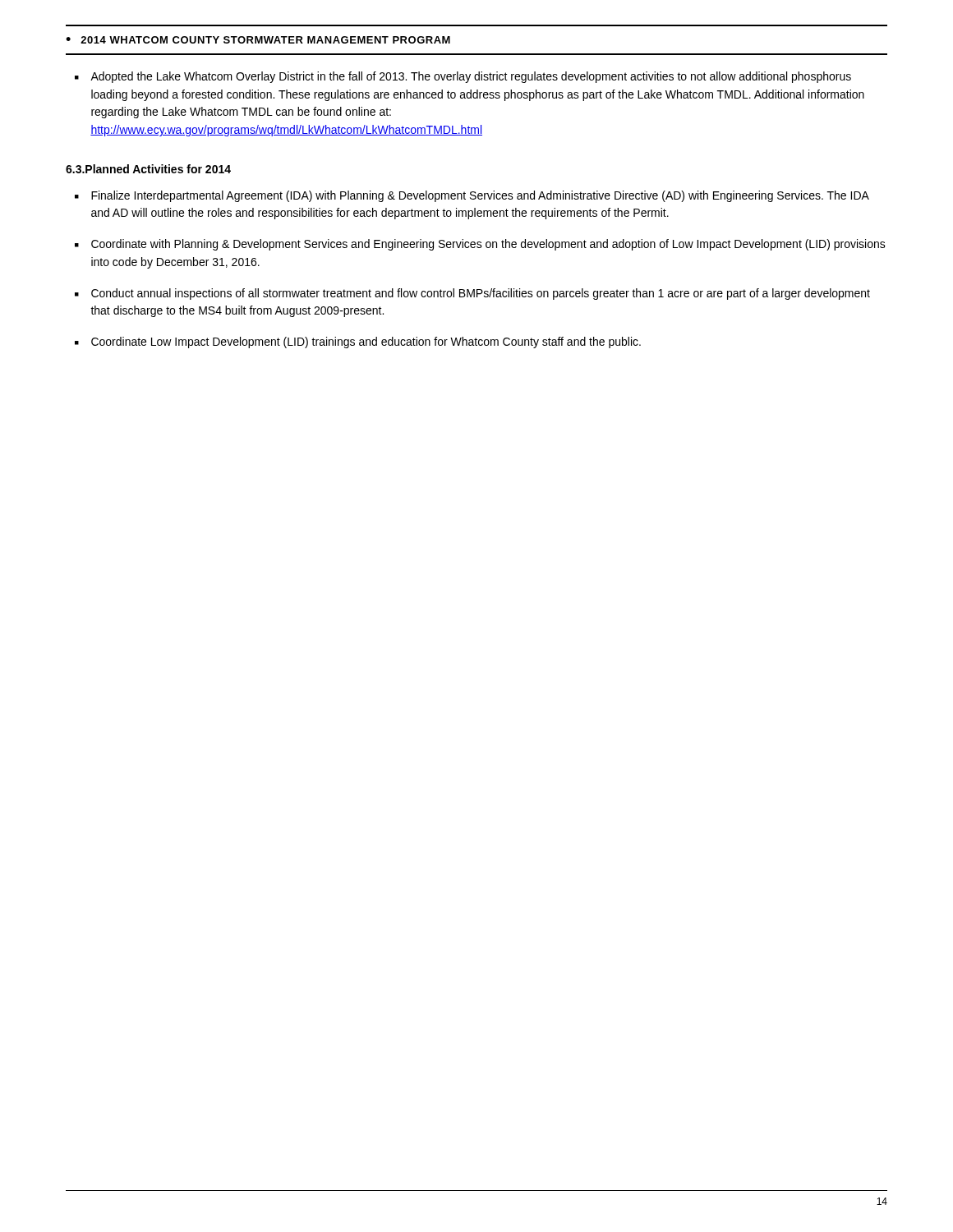
Task: Point to the block beginning "▪ Finalize Interdepartmental Agreement (IDA)"
Action: (481, 205)
